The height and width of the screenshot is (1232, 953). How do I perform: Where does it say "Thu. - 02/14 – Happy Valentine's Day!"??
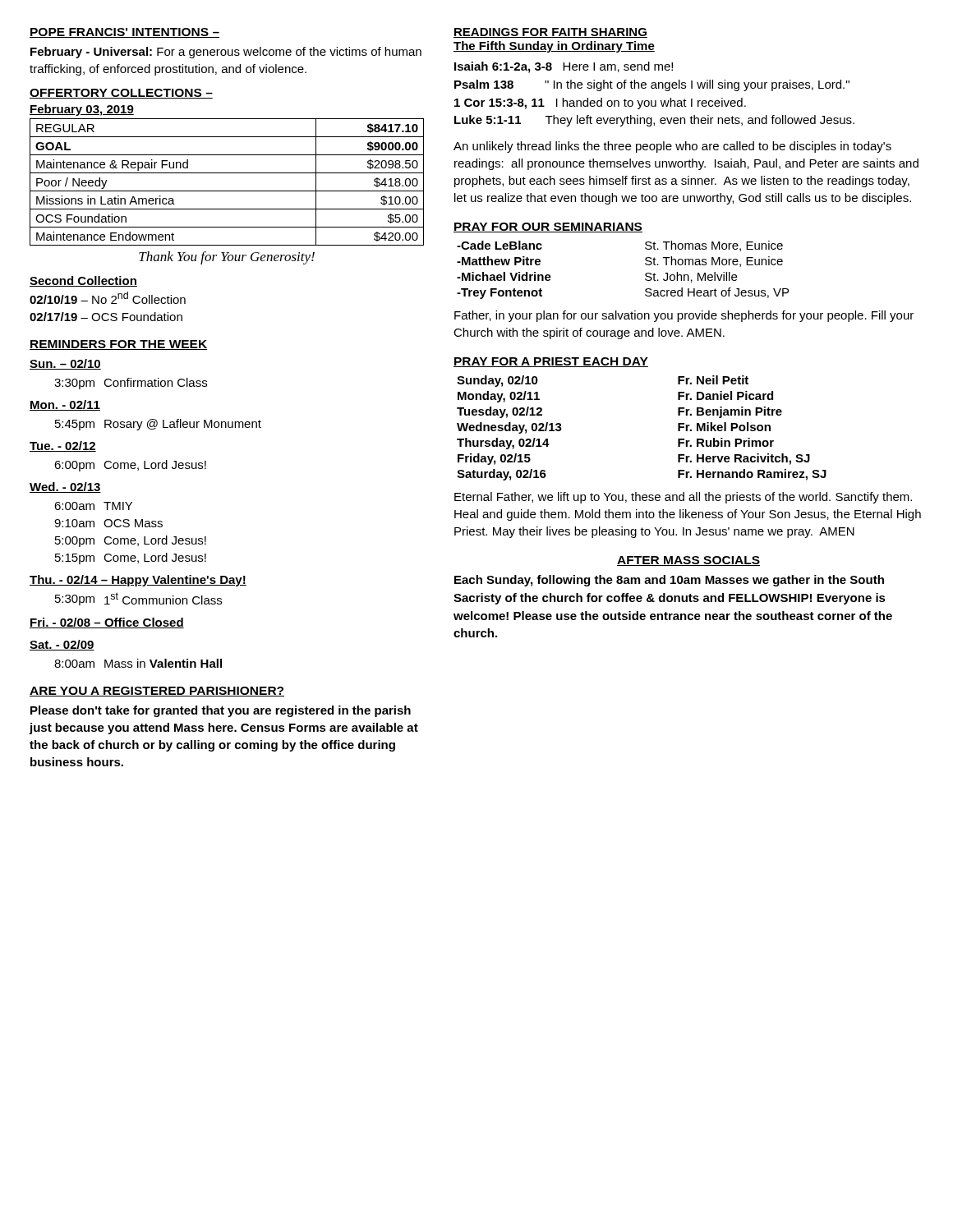tap(138, 579)
